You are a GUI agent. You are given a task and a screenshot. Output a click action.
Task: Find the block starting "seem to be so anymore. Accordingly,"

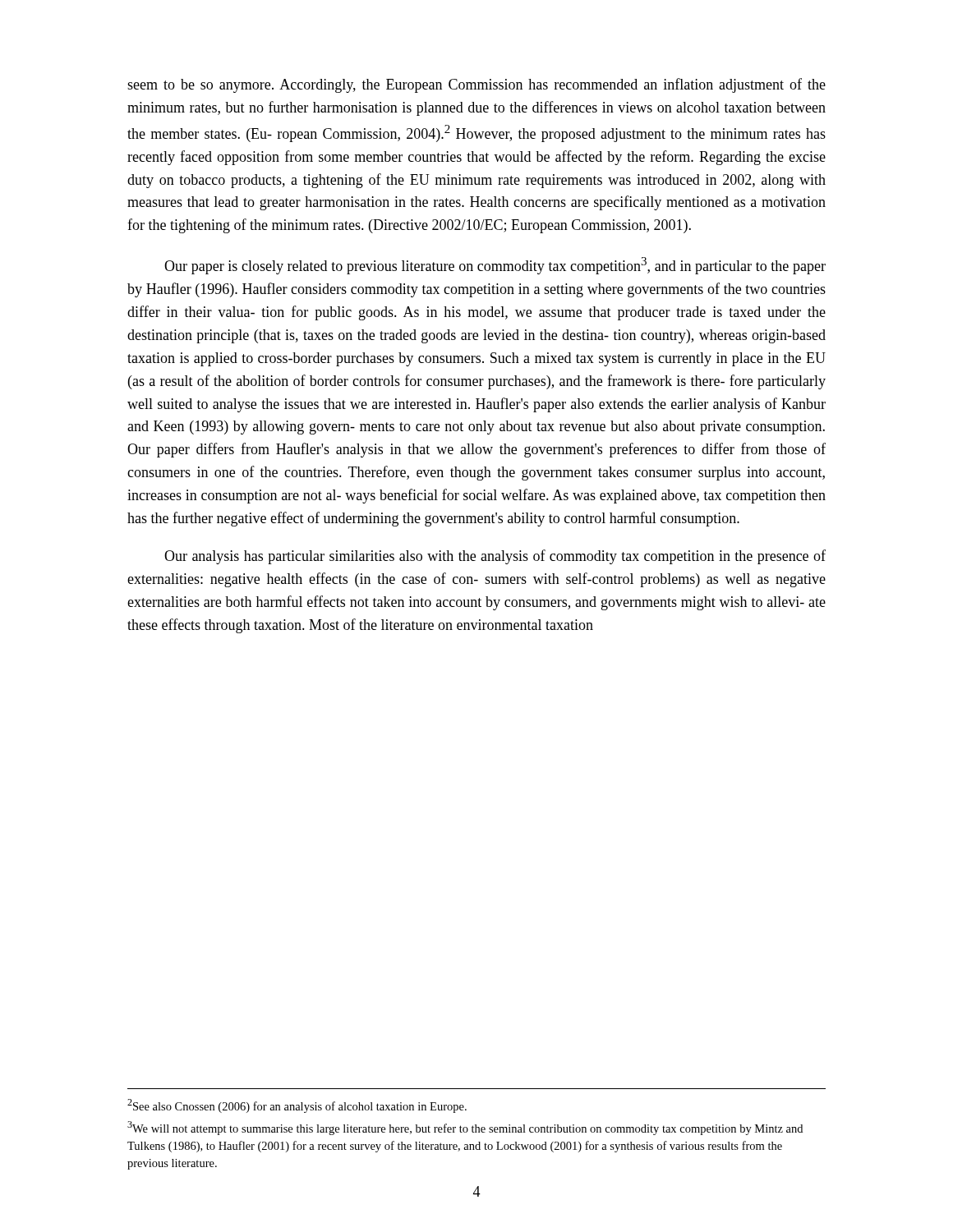click(x=476, y=355)
